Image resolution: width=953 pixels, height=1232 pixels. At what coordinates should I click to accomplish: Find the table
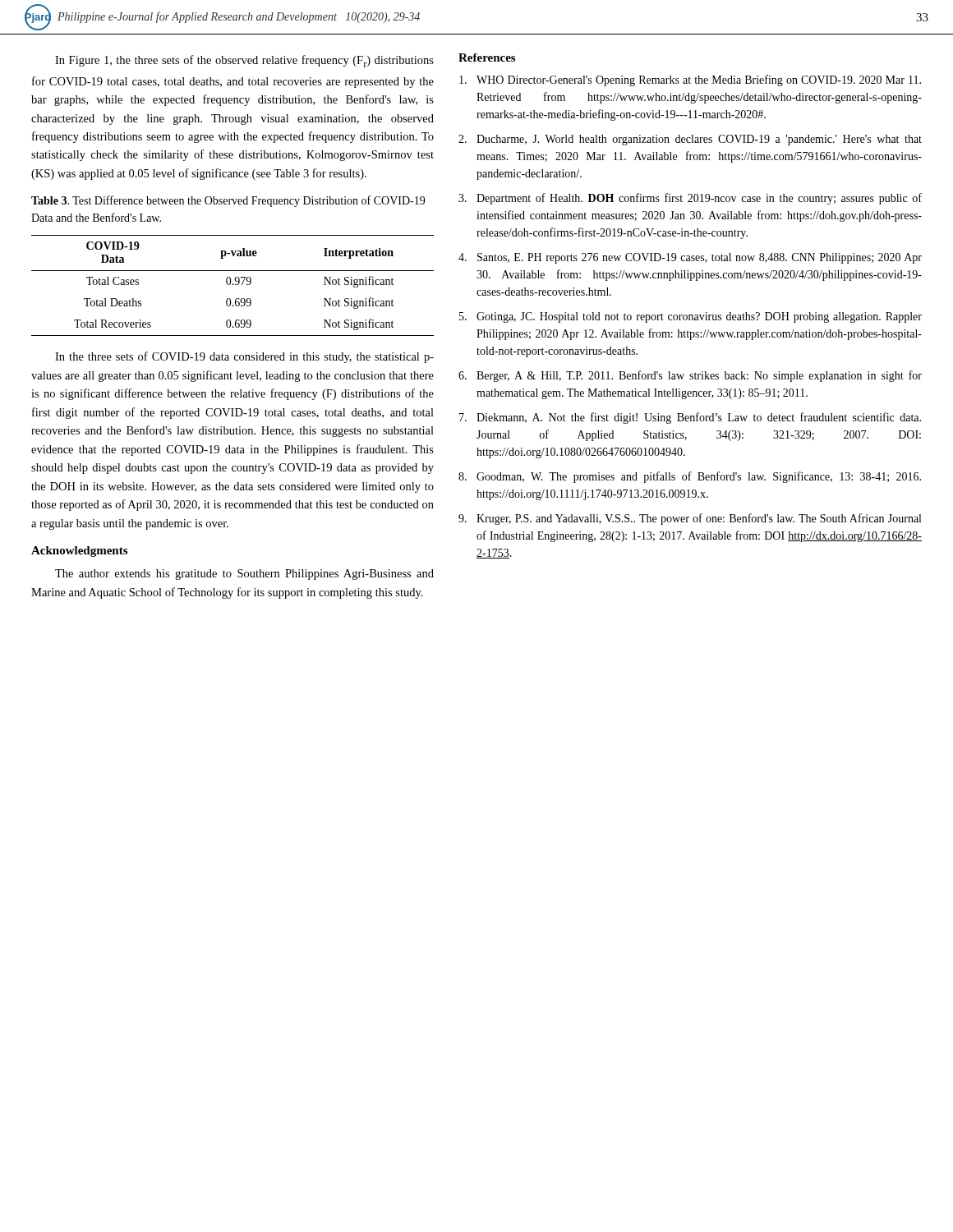(x=233, y=286)
